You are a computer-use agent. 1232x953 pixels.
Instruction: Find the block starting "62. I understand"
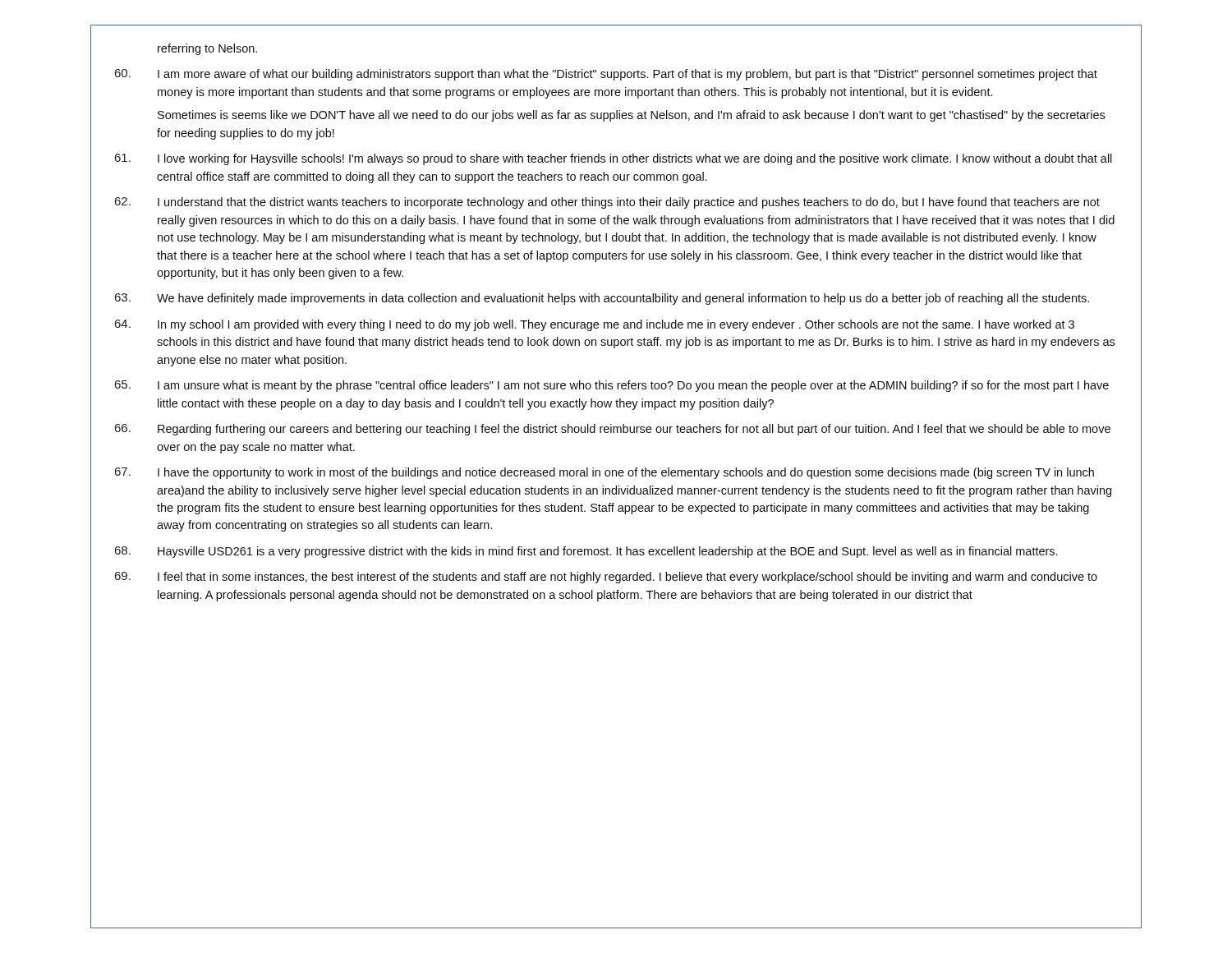(x=616, y=238)
